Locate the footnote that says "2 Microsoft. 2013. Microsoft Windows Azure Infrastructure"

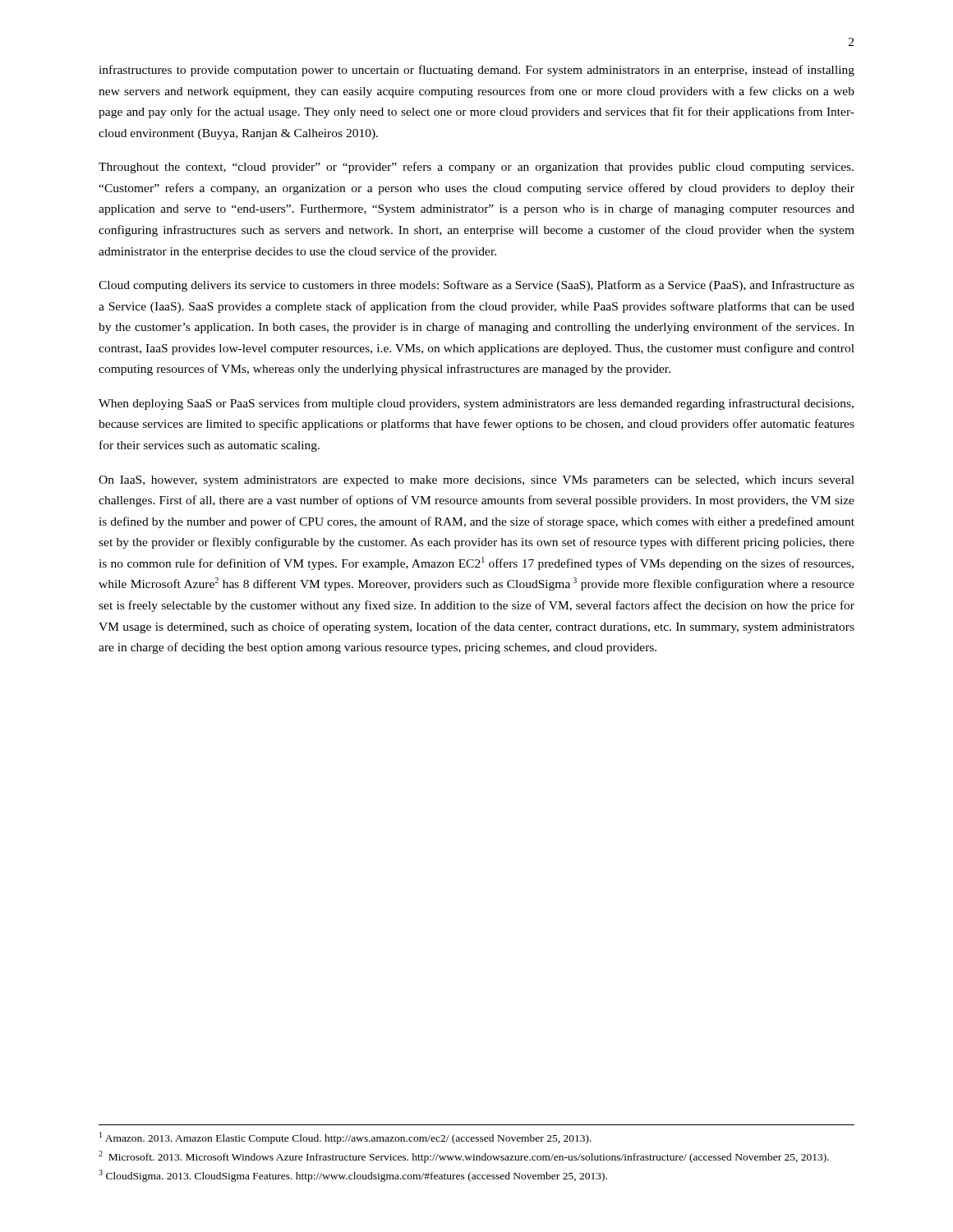464,1156
